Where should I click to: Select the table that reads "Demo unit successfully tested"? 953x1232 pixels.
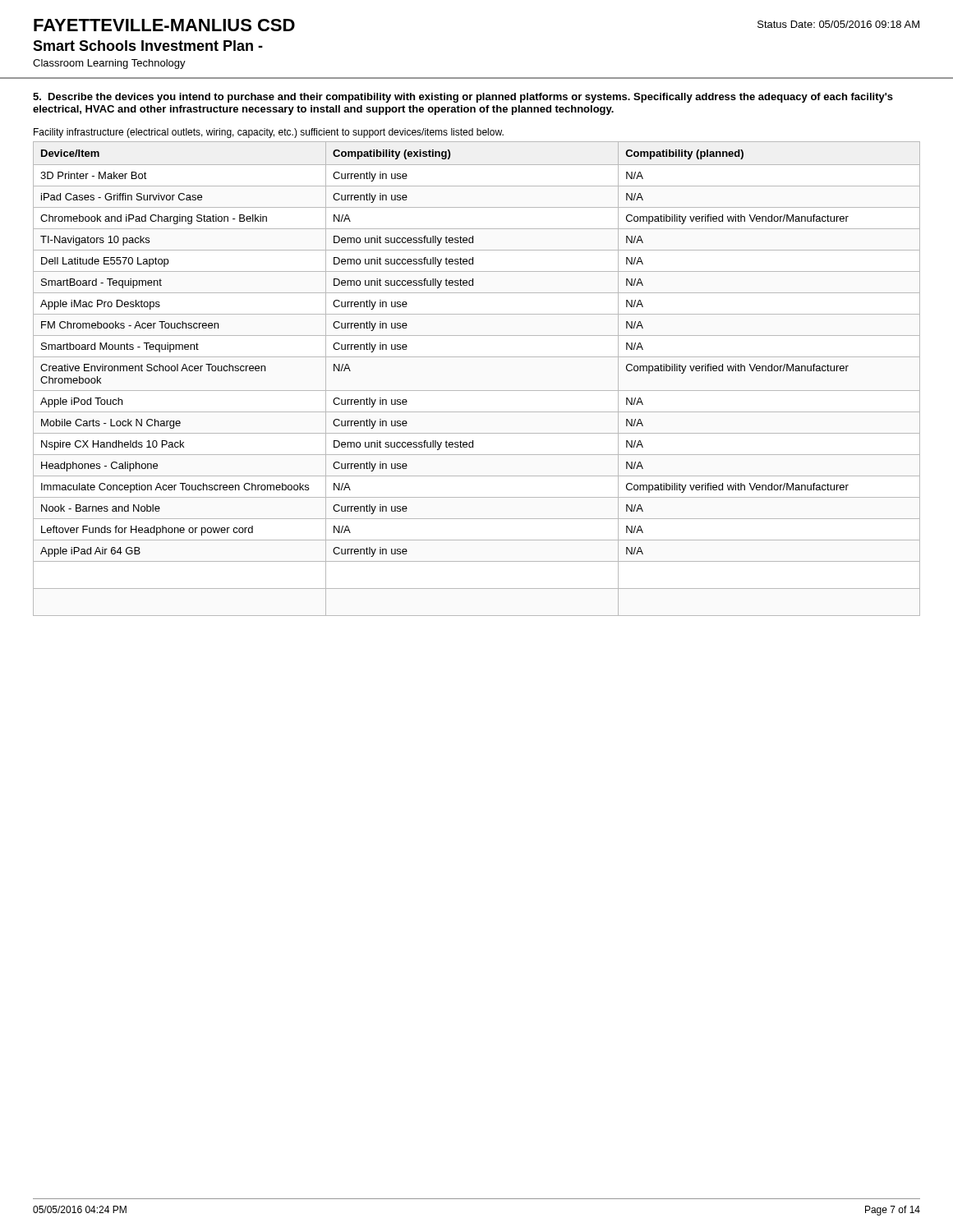coord(476,379)
